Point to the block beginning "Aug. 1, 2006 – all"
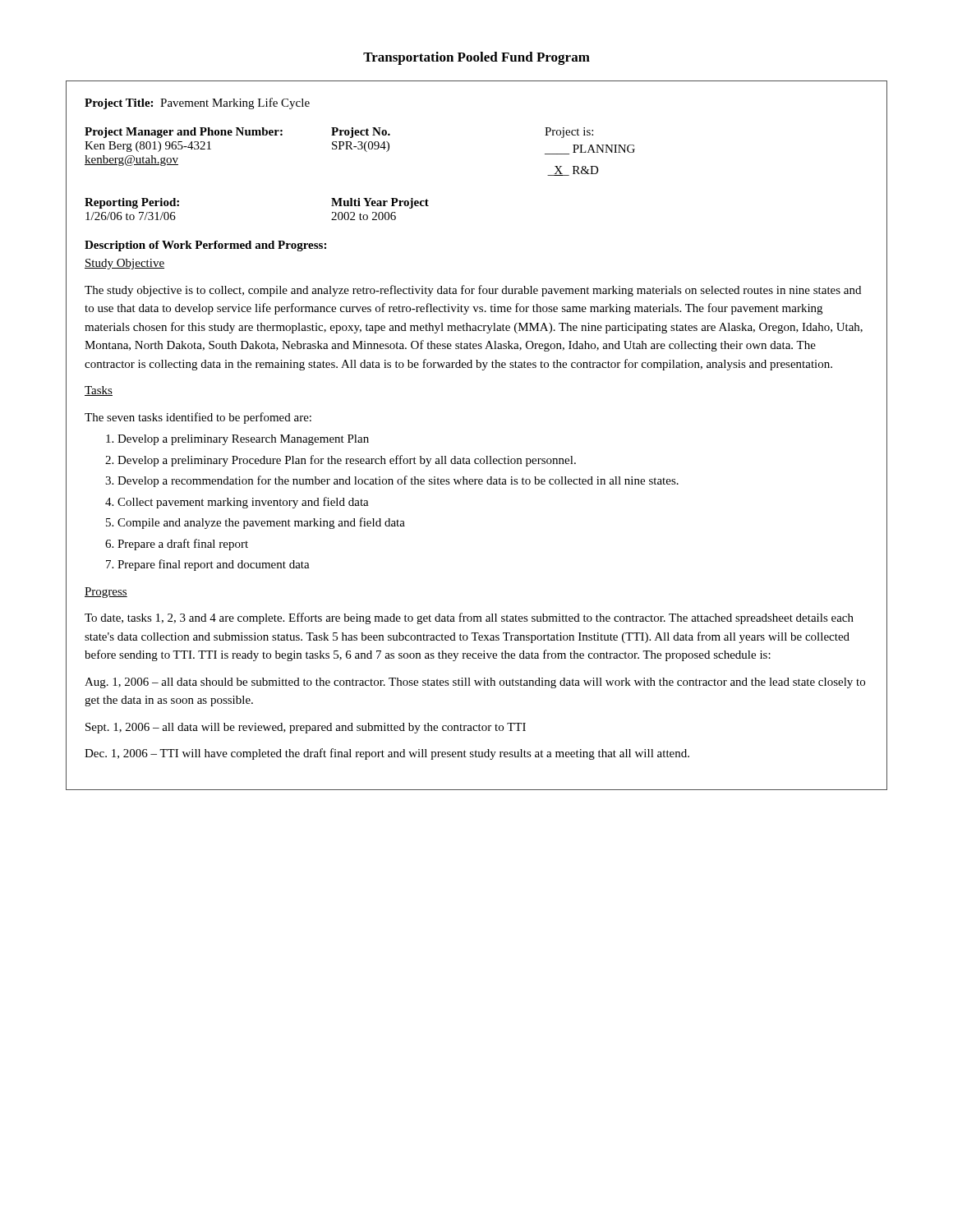The height and width of the screenshot is (1232, 953). [475, 691]
